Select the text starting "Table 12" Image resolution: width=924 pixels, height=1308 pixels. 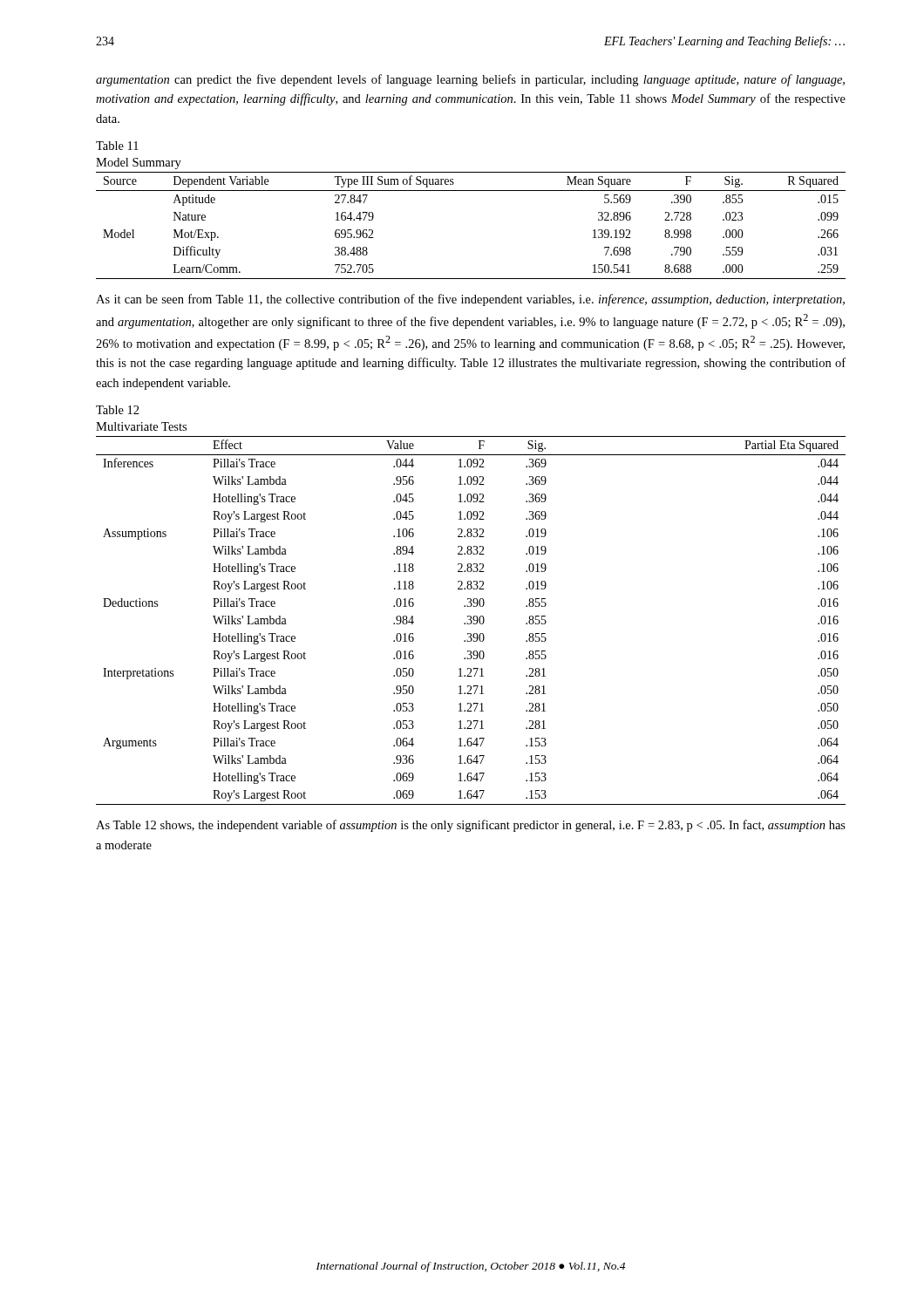pos(118,410)
